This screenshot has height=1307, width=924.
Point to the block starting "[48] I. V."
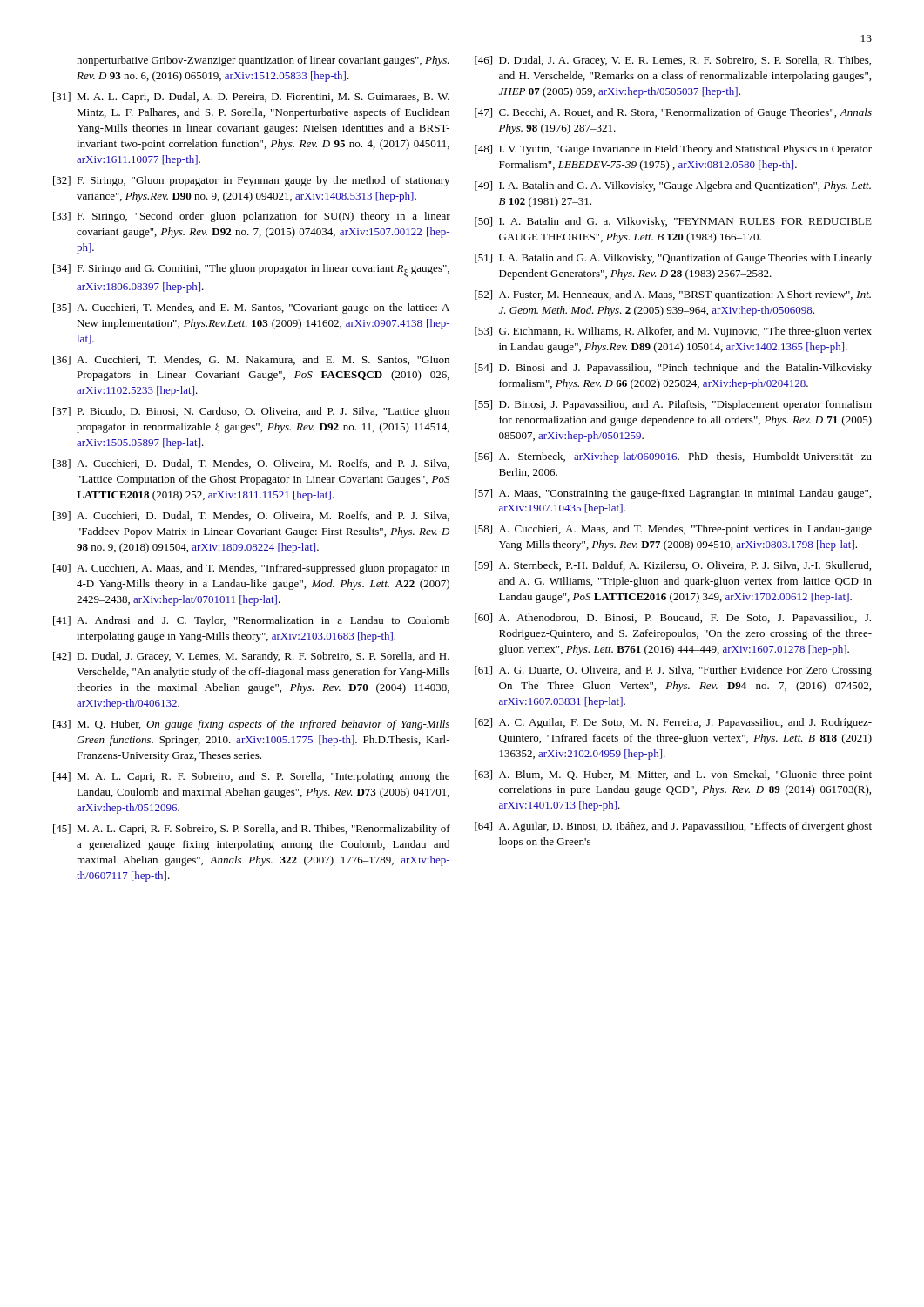(673, 157)
